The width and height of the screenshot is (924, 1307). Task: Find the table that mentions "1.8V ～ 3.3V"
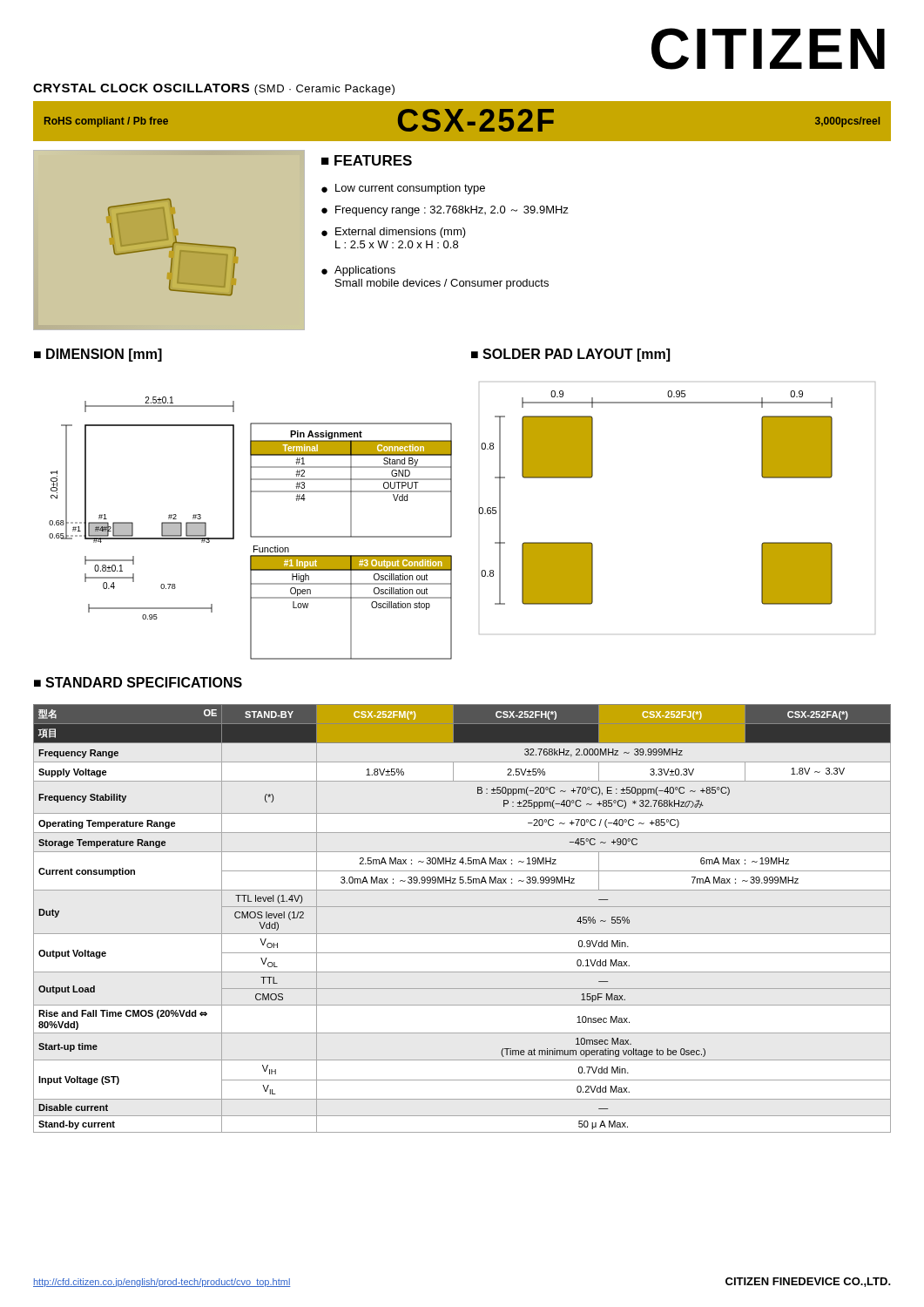tap(462, 918)
